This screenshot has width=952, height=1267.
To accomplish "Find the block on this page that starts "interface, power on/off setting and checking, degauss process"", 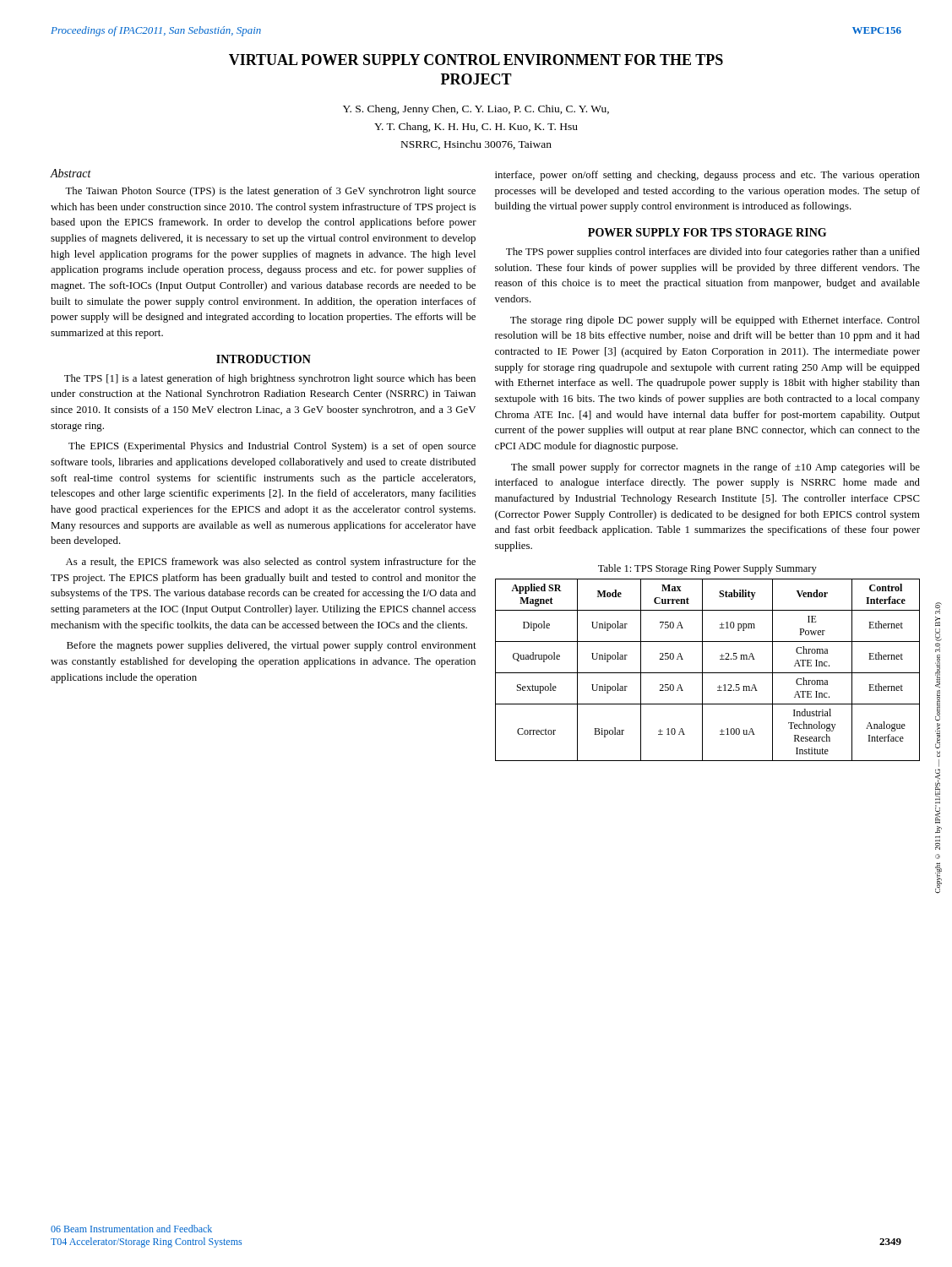I will pyautogui.click(x=707, y=191).
